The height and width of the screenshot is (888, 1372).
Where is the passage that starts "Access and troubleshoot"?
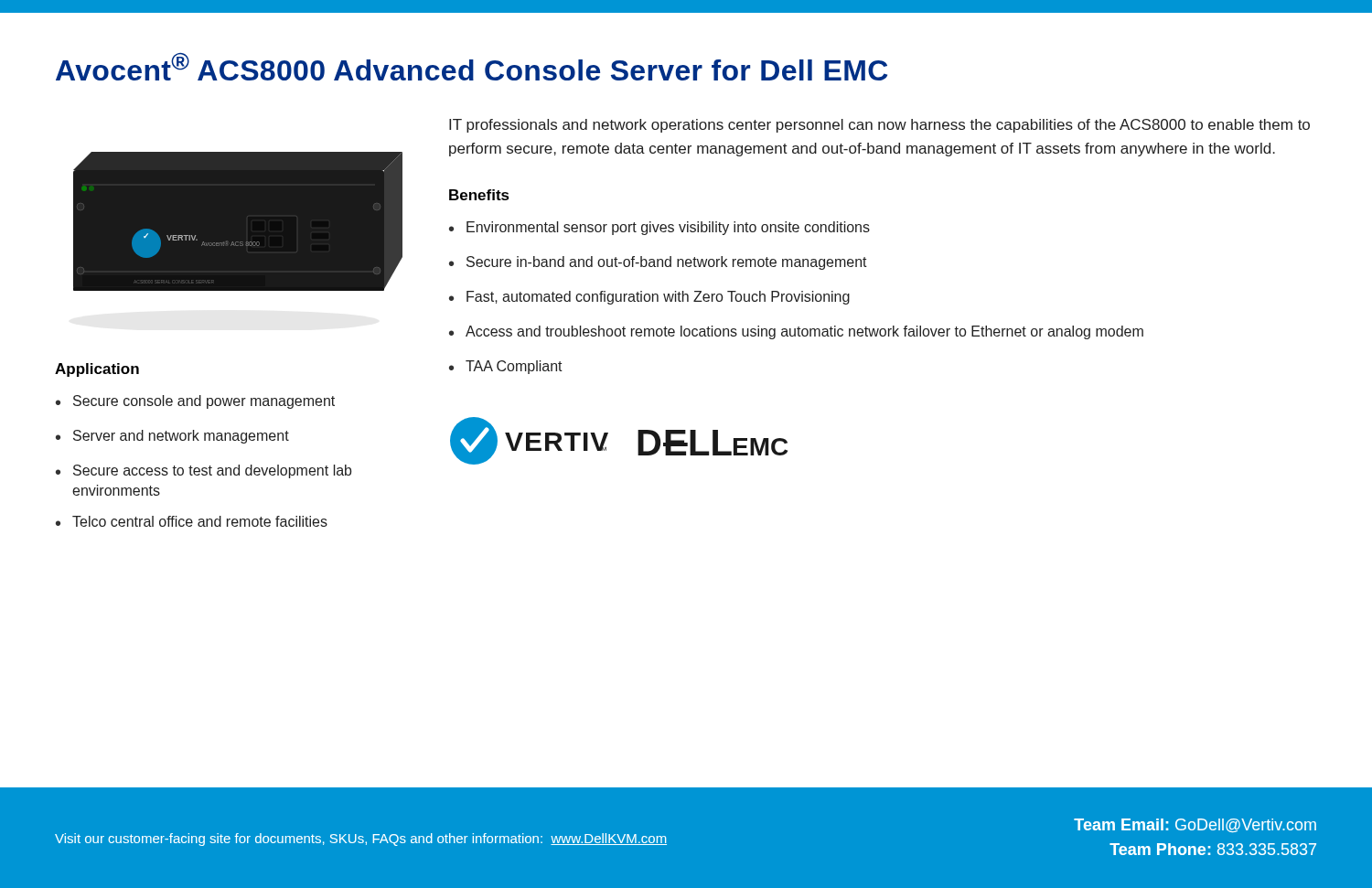click(805, 332)
